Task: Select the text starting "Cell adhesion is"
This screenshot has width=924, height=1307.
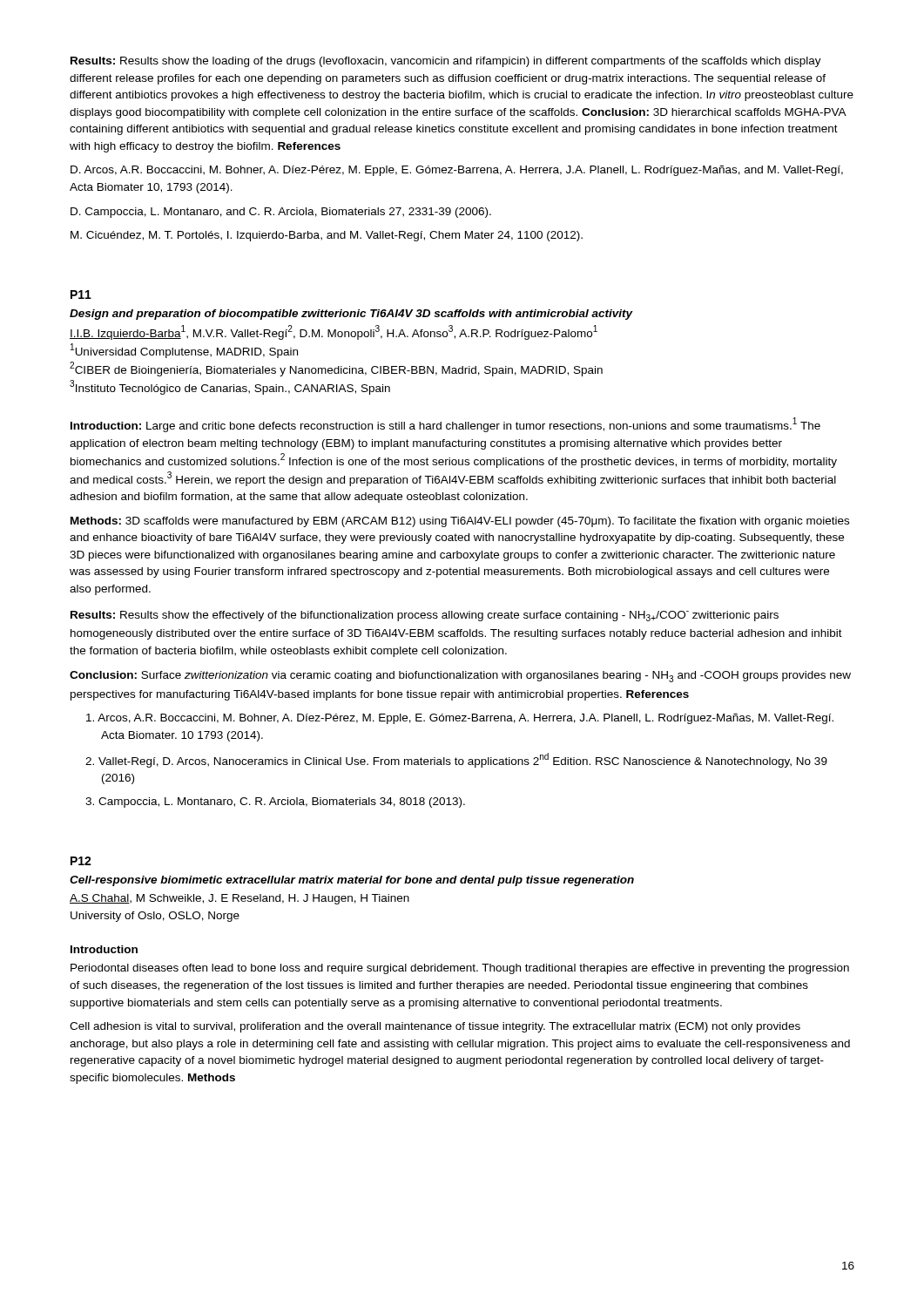Action: 460,1052
